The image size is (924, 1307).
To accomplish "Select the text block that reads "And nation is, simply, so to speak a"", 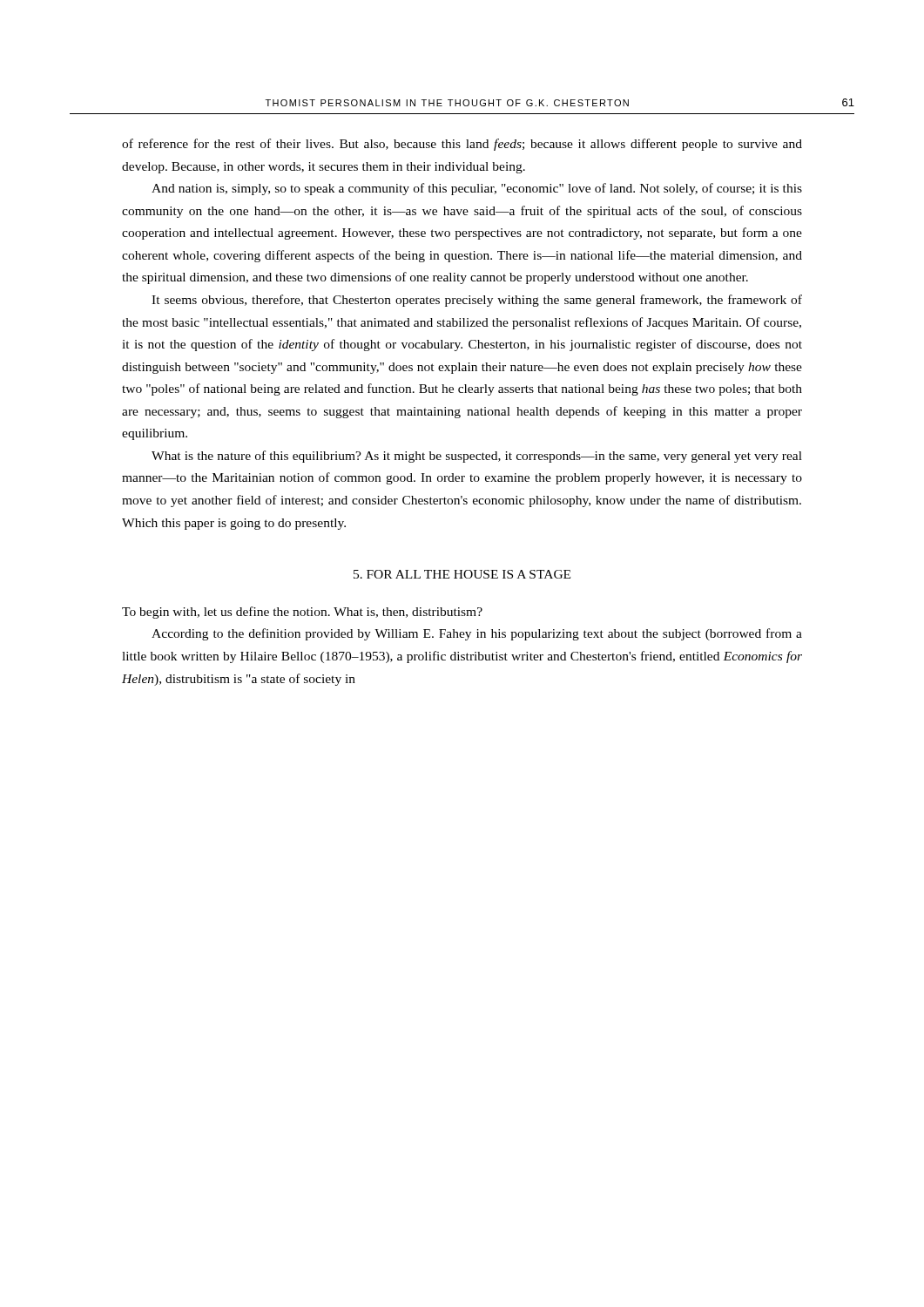I will [462, 233].
